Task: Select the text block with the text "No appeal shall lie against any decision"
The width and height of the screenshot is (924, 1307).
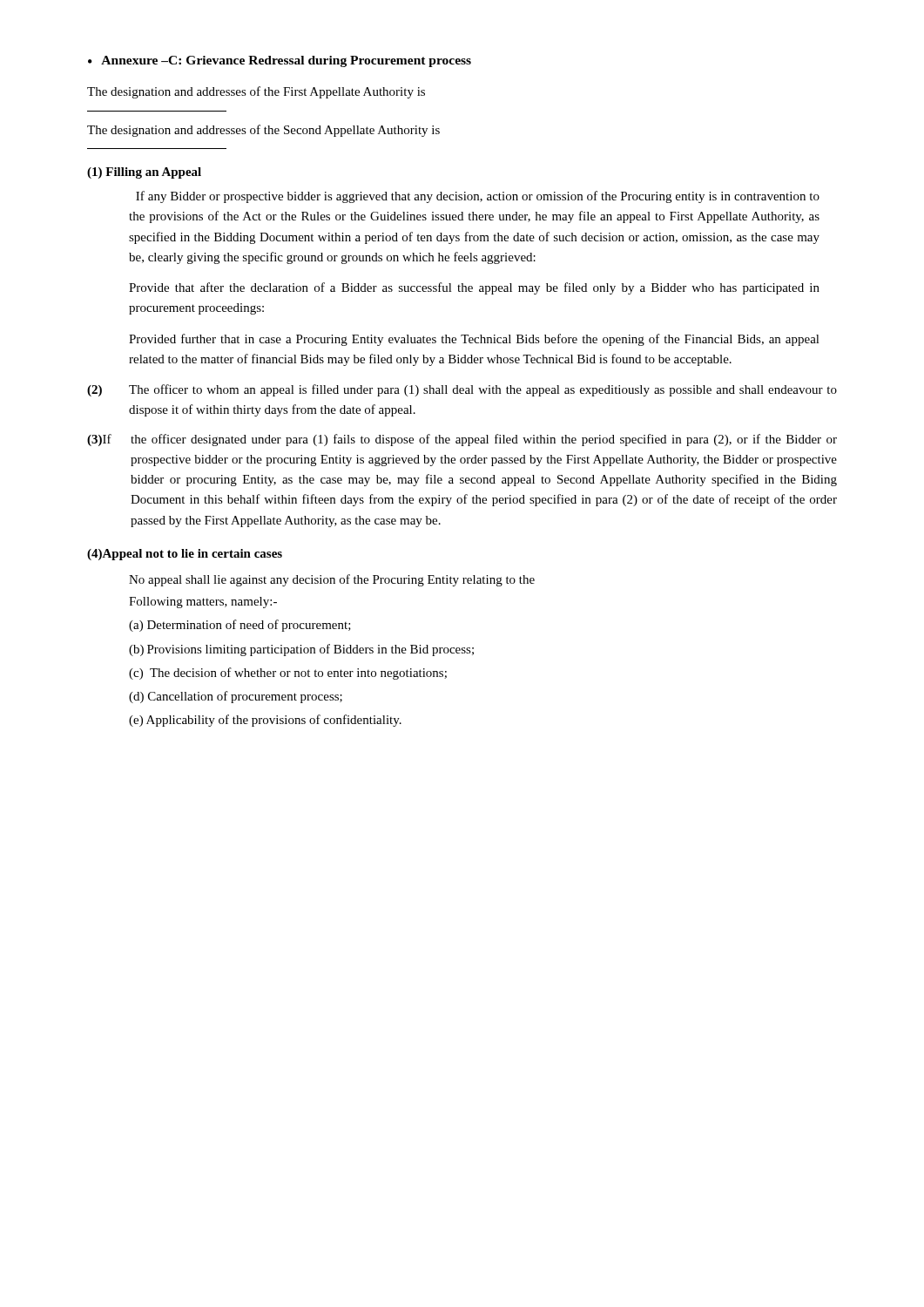Action: point(332,579)
